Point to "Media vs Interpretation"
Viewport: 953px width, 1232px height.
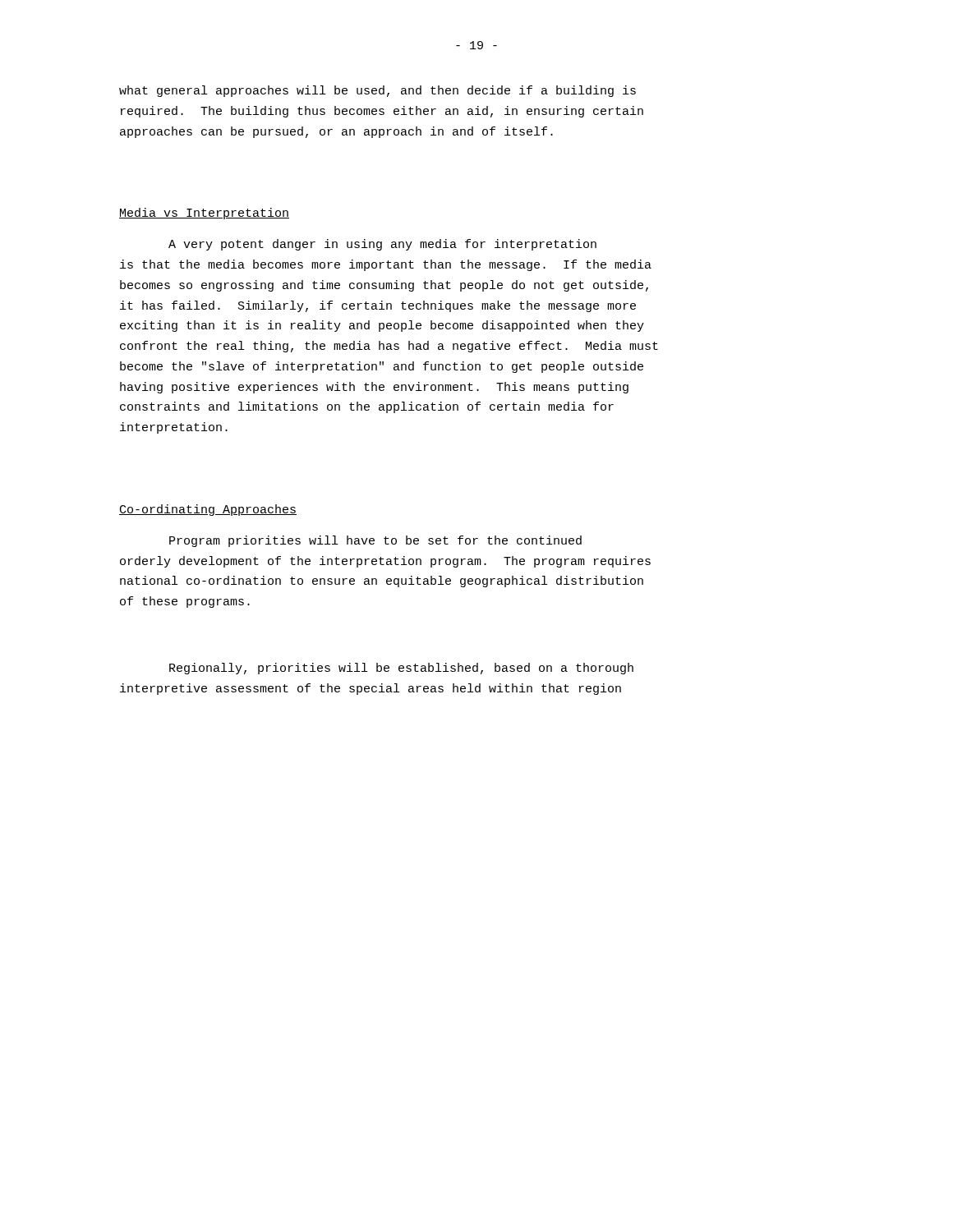tap(204, 214)
